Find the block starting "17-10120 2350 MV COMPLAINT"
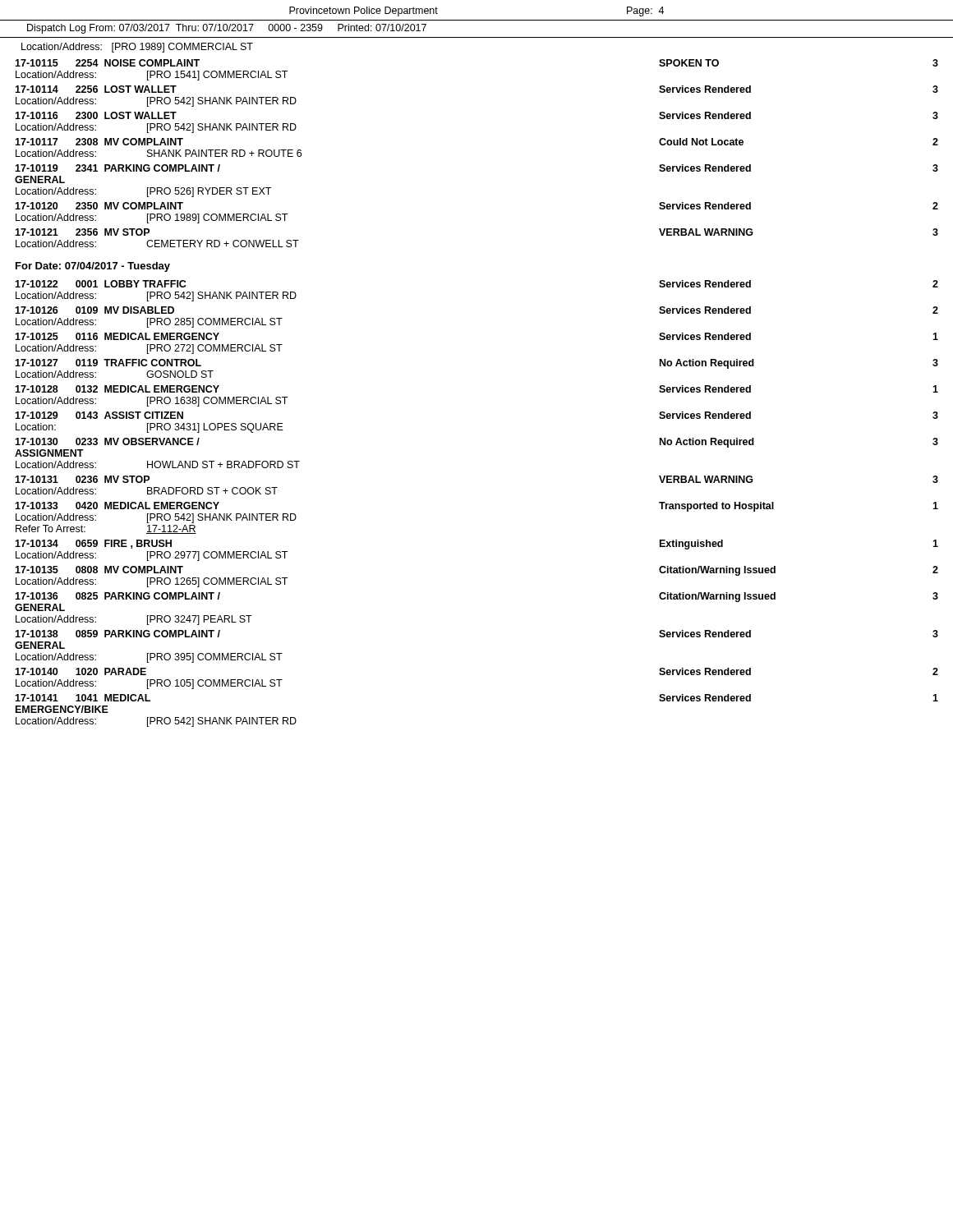The image size is (953, 1232). [36, 206]
